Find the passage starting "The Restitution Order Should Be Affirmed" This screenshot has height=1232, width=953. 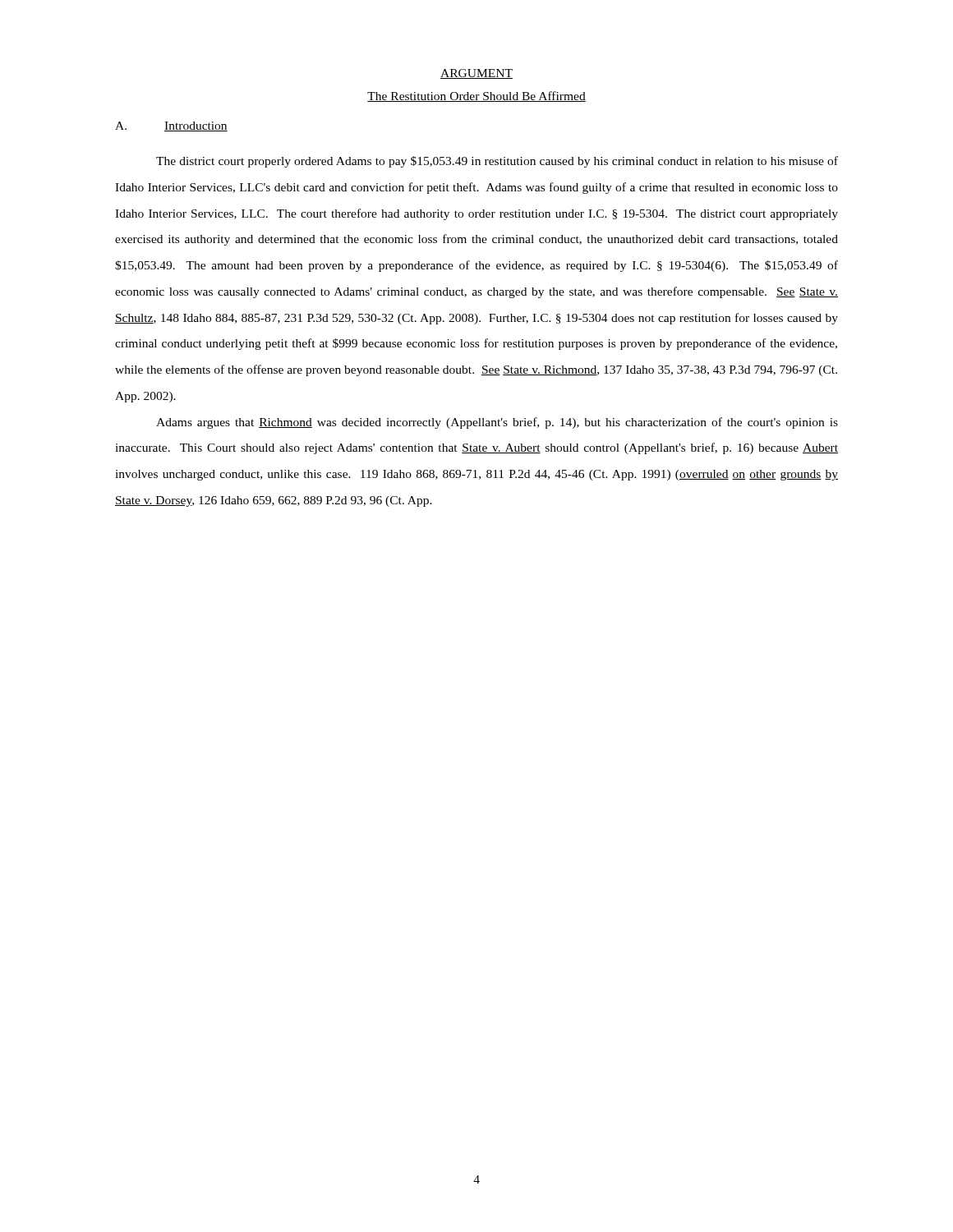click(x=476, y=96)
